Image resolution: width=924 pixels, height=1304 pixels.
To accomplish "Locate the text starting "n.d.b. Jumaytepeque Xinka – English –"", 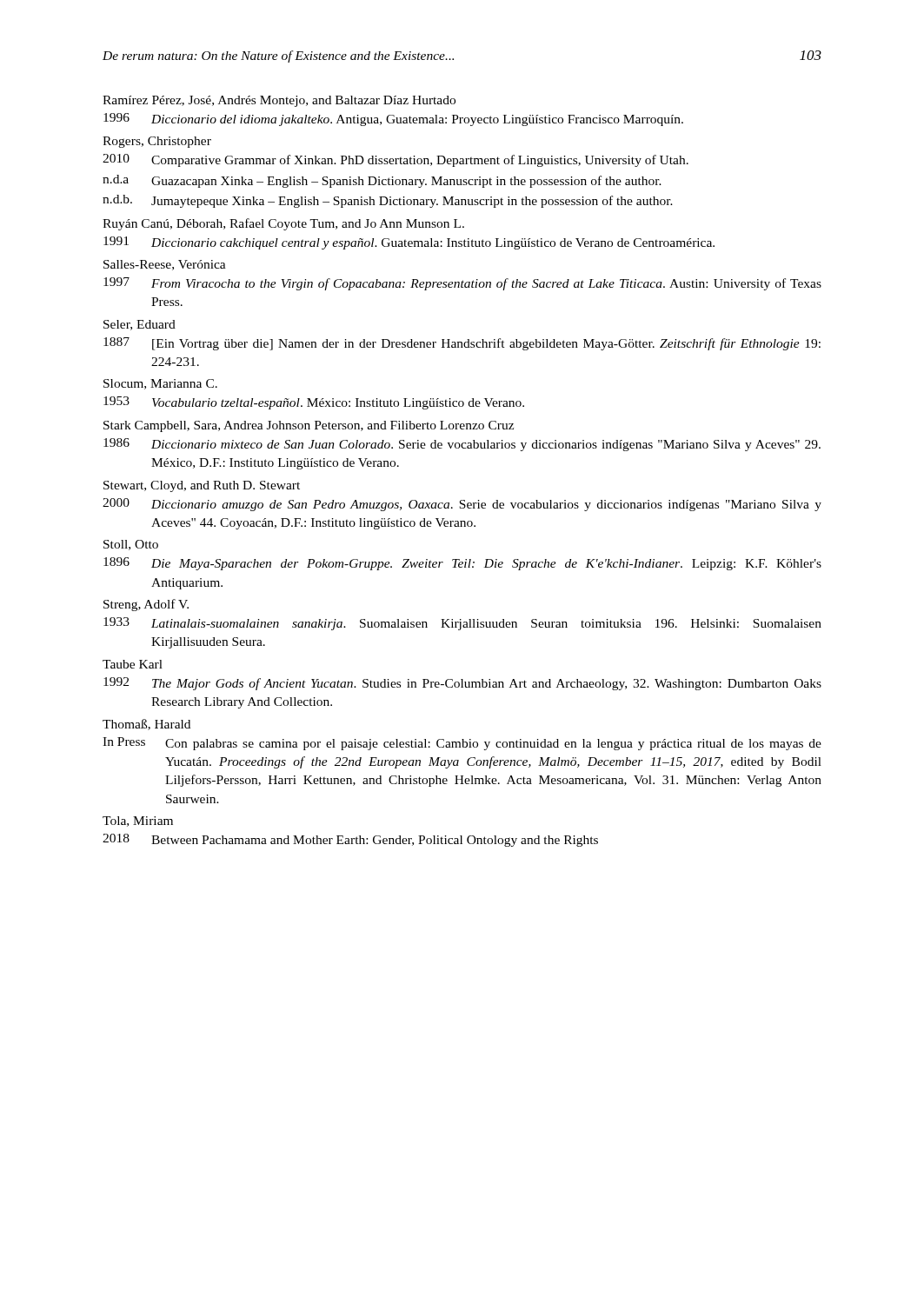I will pos(462,201).
